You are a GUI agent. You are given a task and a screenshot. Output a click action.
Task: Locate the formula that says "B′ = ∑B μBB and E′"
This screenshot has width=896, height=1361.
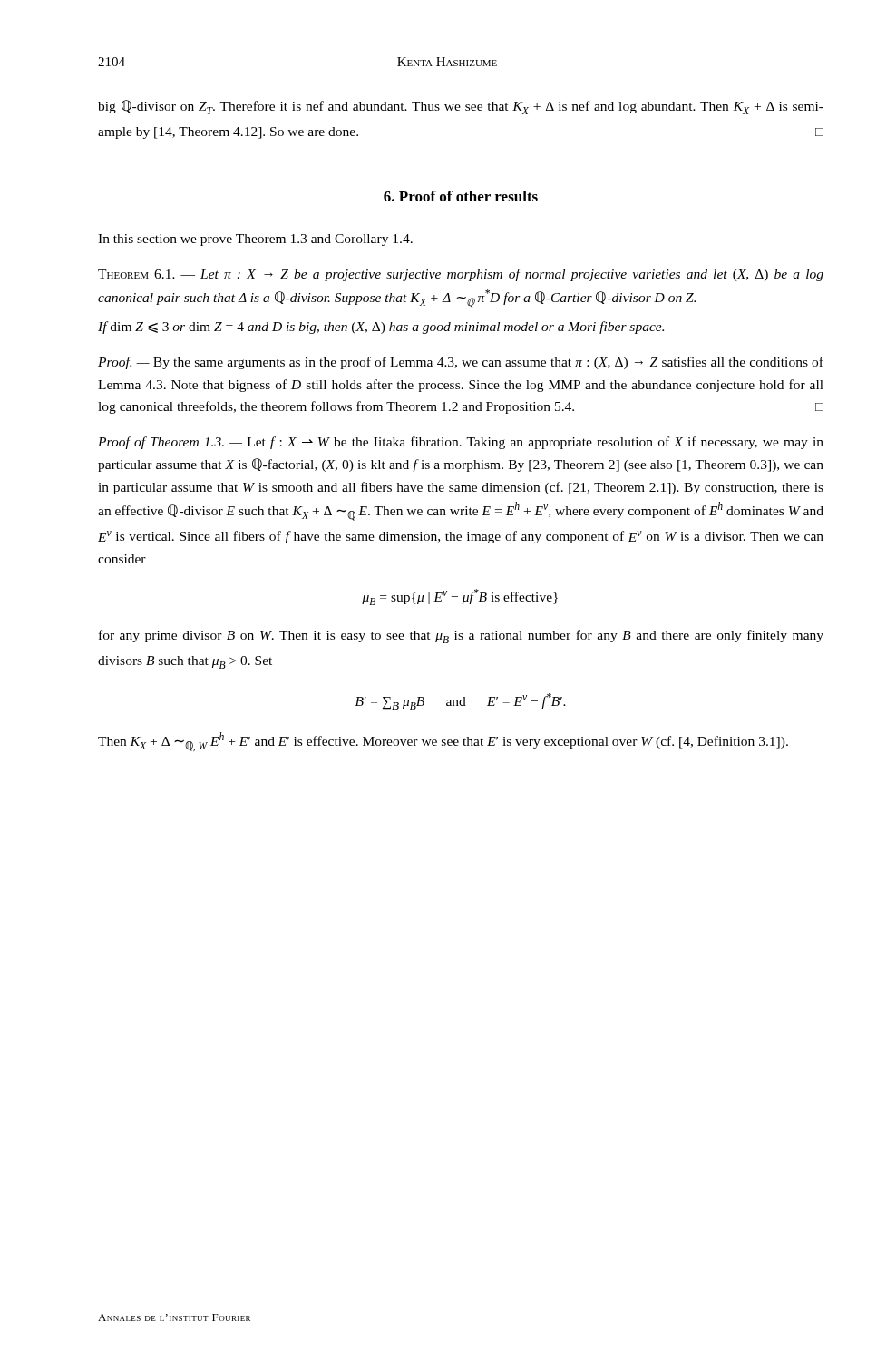pyautogui.click(x=461, y=702)
